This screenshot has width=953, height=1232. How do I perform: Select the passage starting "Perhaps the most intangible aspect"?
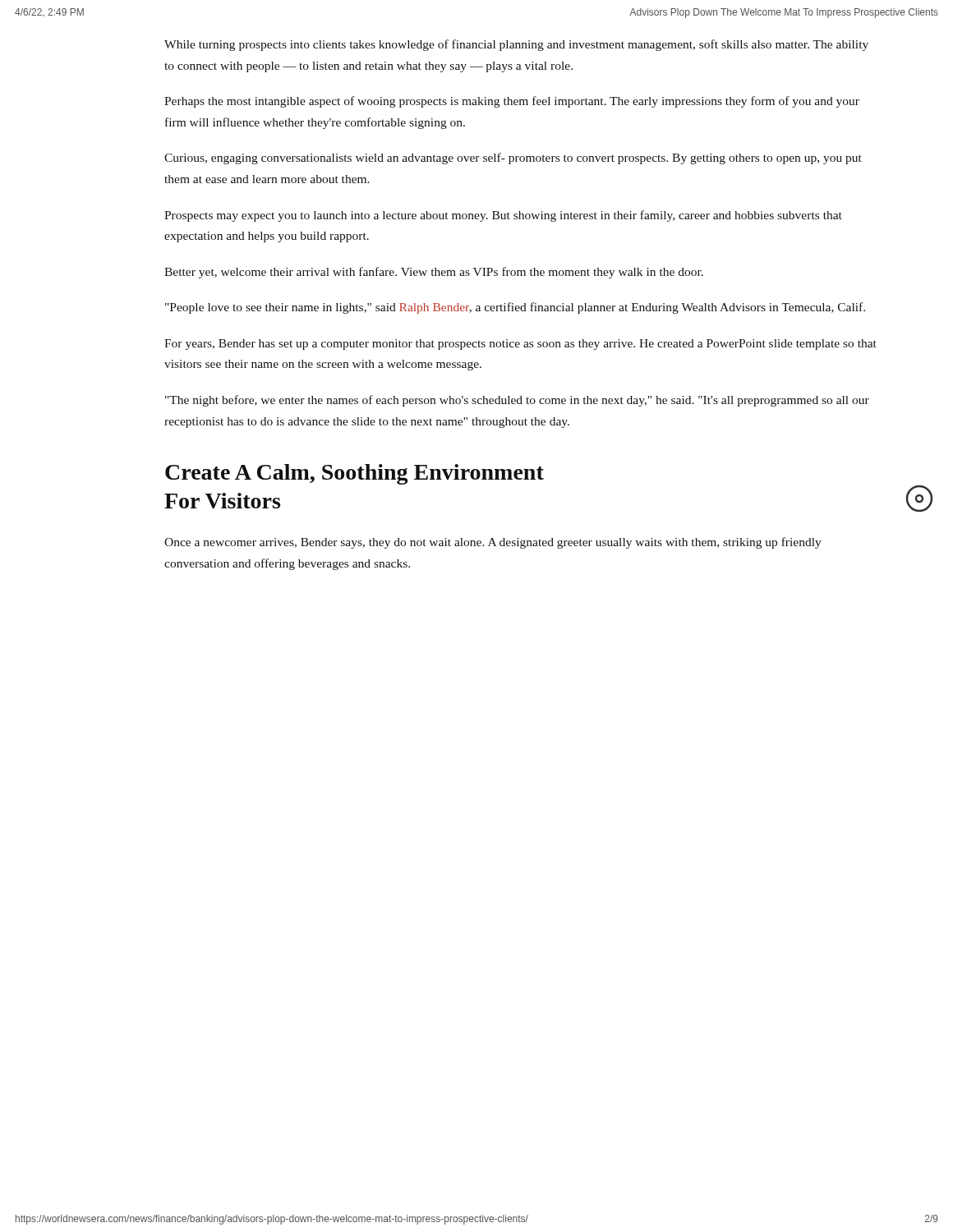pyautogui.click(x=512, y=111)
